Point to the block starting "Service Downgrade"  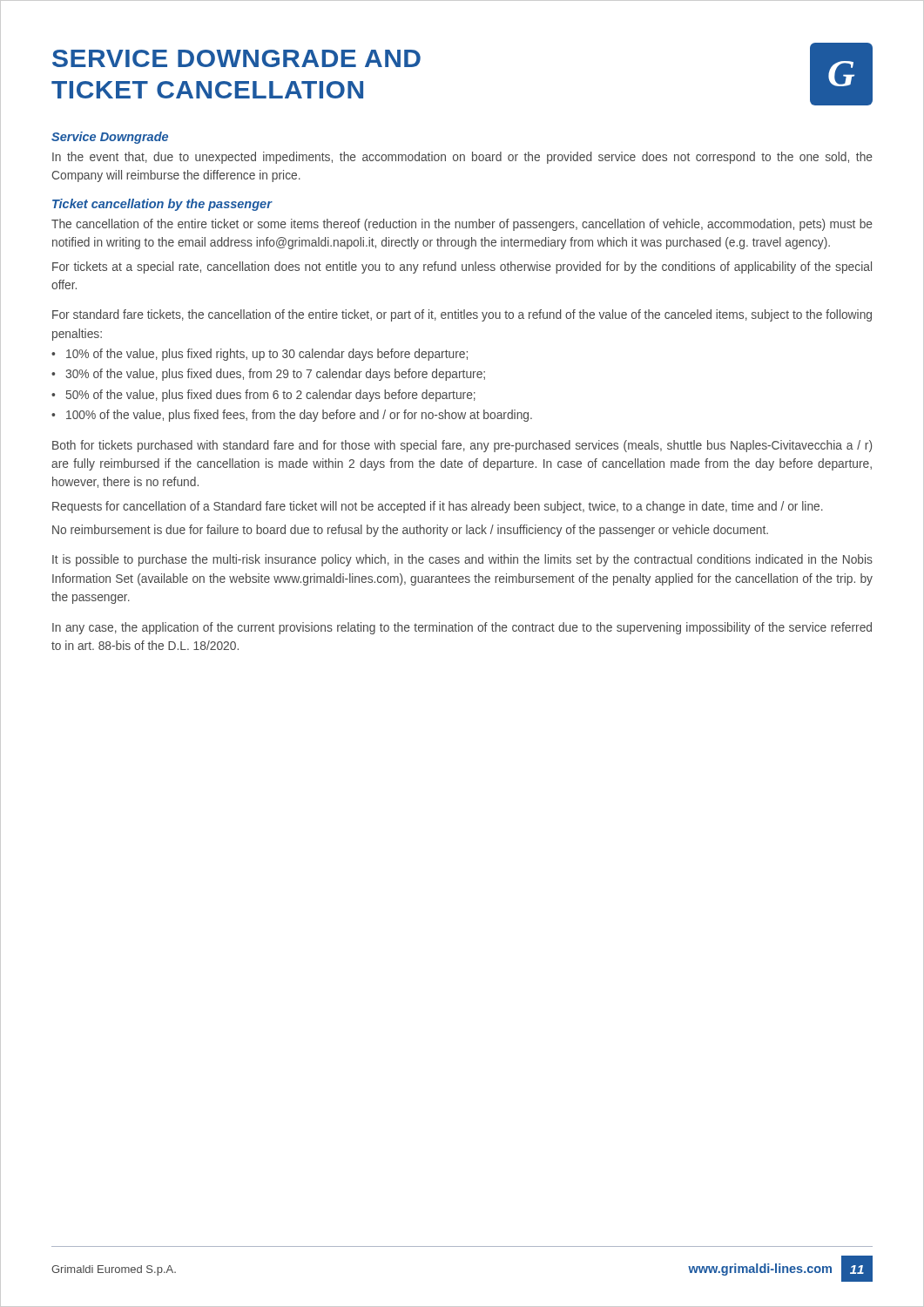110,137
